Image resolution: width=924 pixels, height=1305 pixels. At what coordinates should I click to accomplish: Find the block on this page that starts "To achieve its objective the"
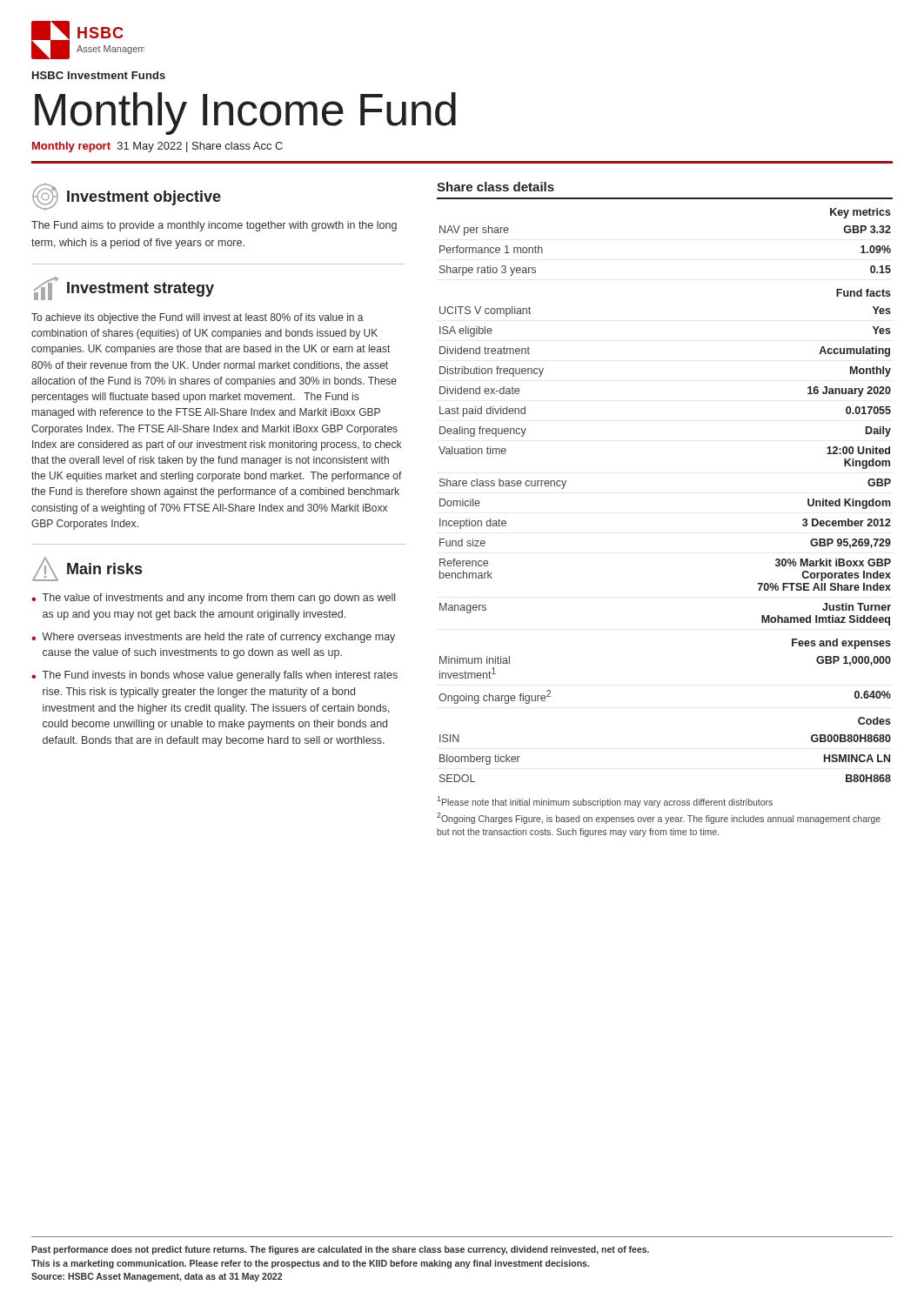216,421
